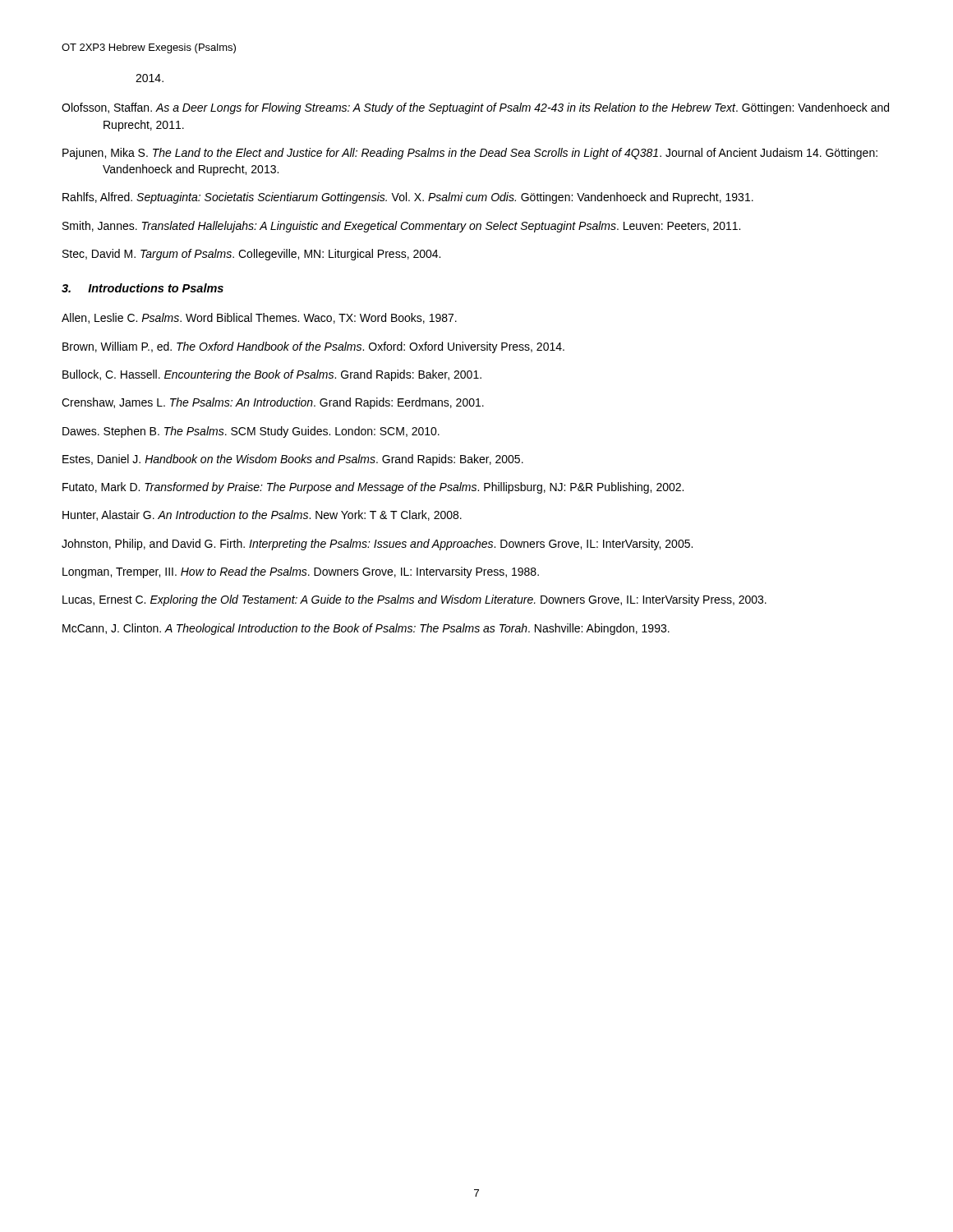Locate the list item containing "Hunter, Alastair G. An Introduction"
953x1232 pixels.
[262, 515]
